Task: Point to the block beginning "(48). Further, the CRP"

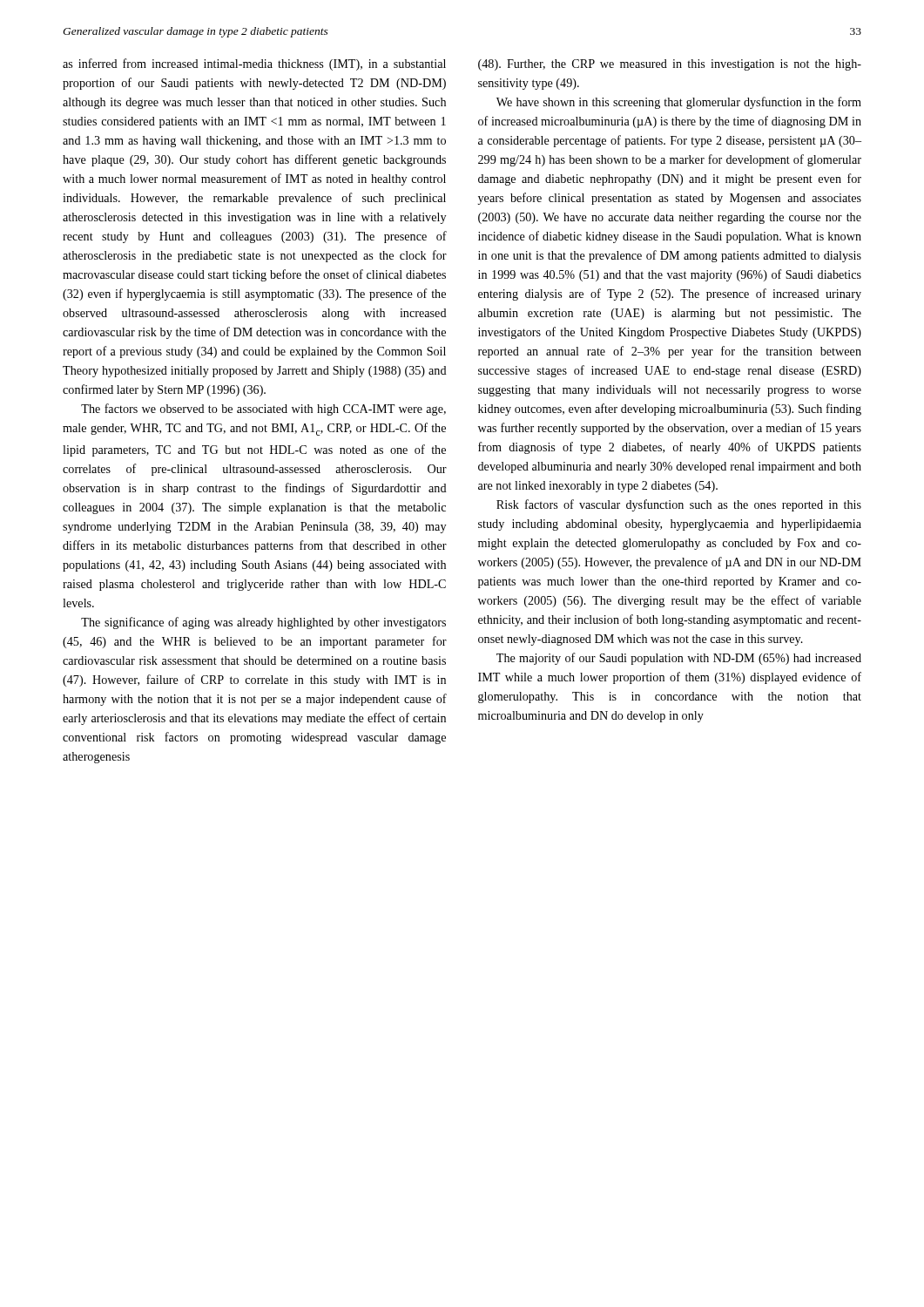Action: click(669, 389)
